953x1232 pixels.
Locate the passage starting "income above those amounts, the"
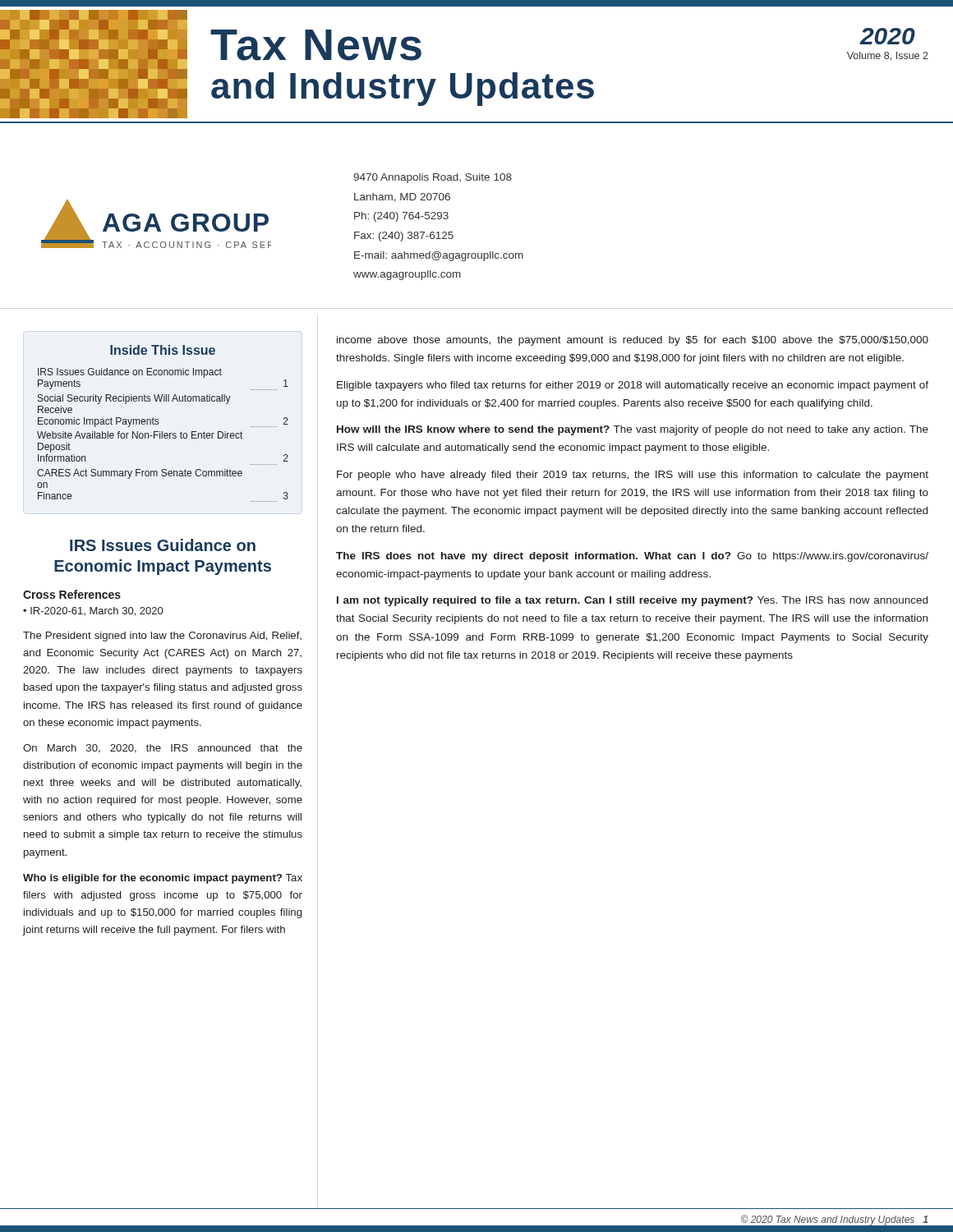pyautogui.click(x=632, y=349)
